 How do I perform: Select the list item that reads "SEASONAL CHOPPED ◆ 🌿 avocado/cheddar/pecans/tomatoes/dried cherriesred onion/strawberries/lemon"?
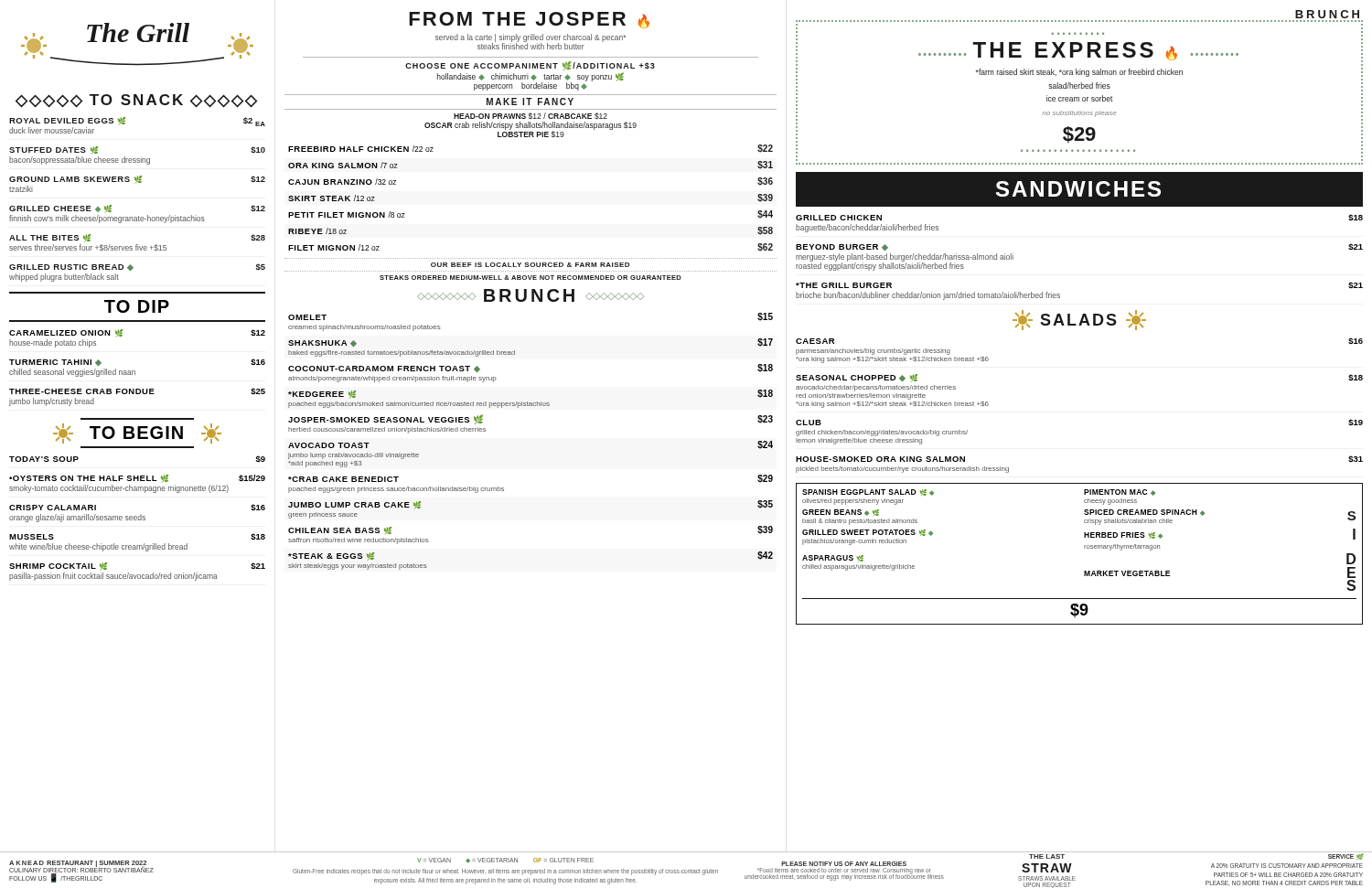coord(853,376)
